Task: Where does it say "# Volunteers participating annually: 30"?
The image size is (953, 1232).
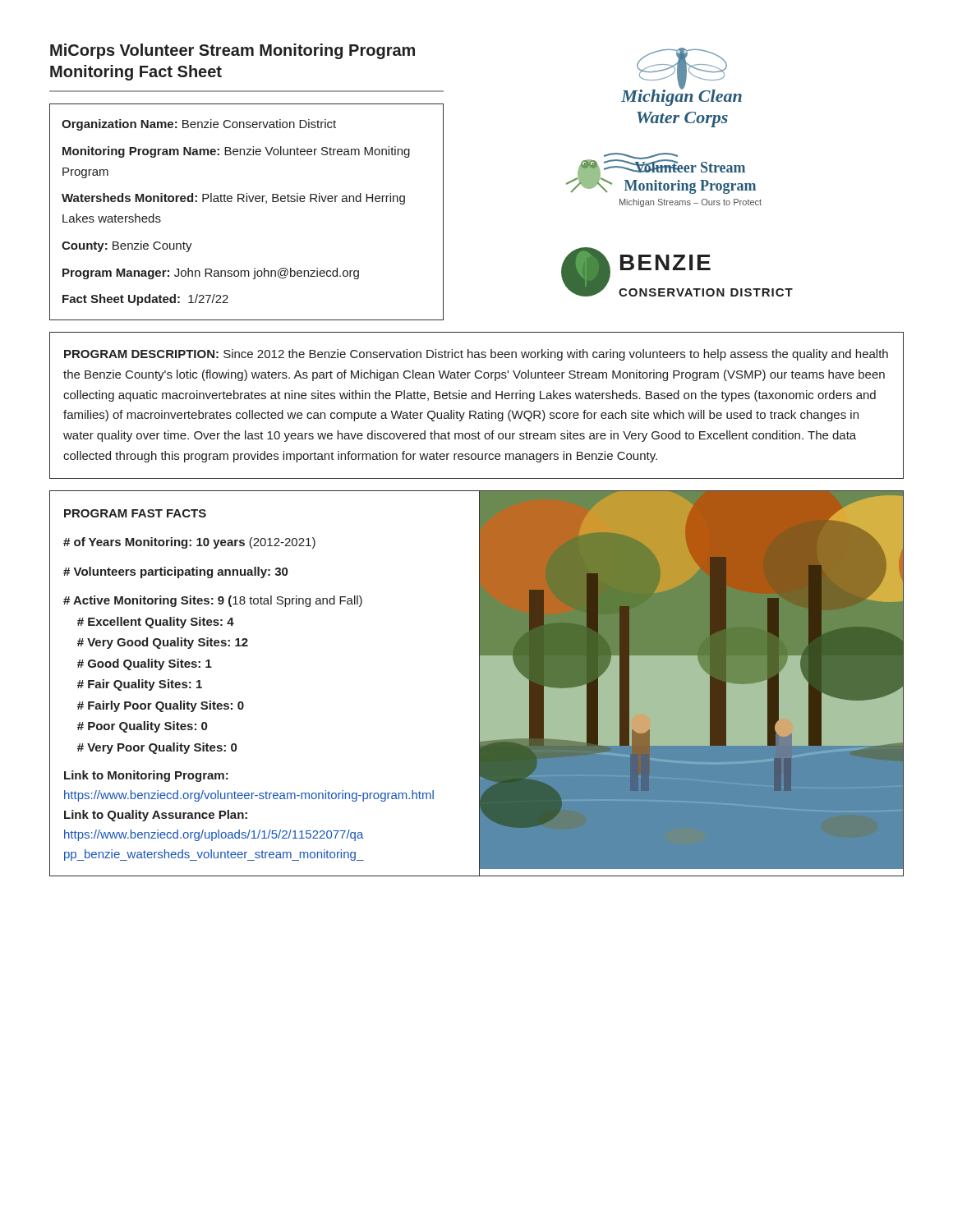Action: click(176, 571)
